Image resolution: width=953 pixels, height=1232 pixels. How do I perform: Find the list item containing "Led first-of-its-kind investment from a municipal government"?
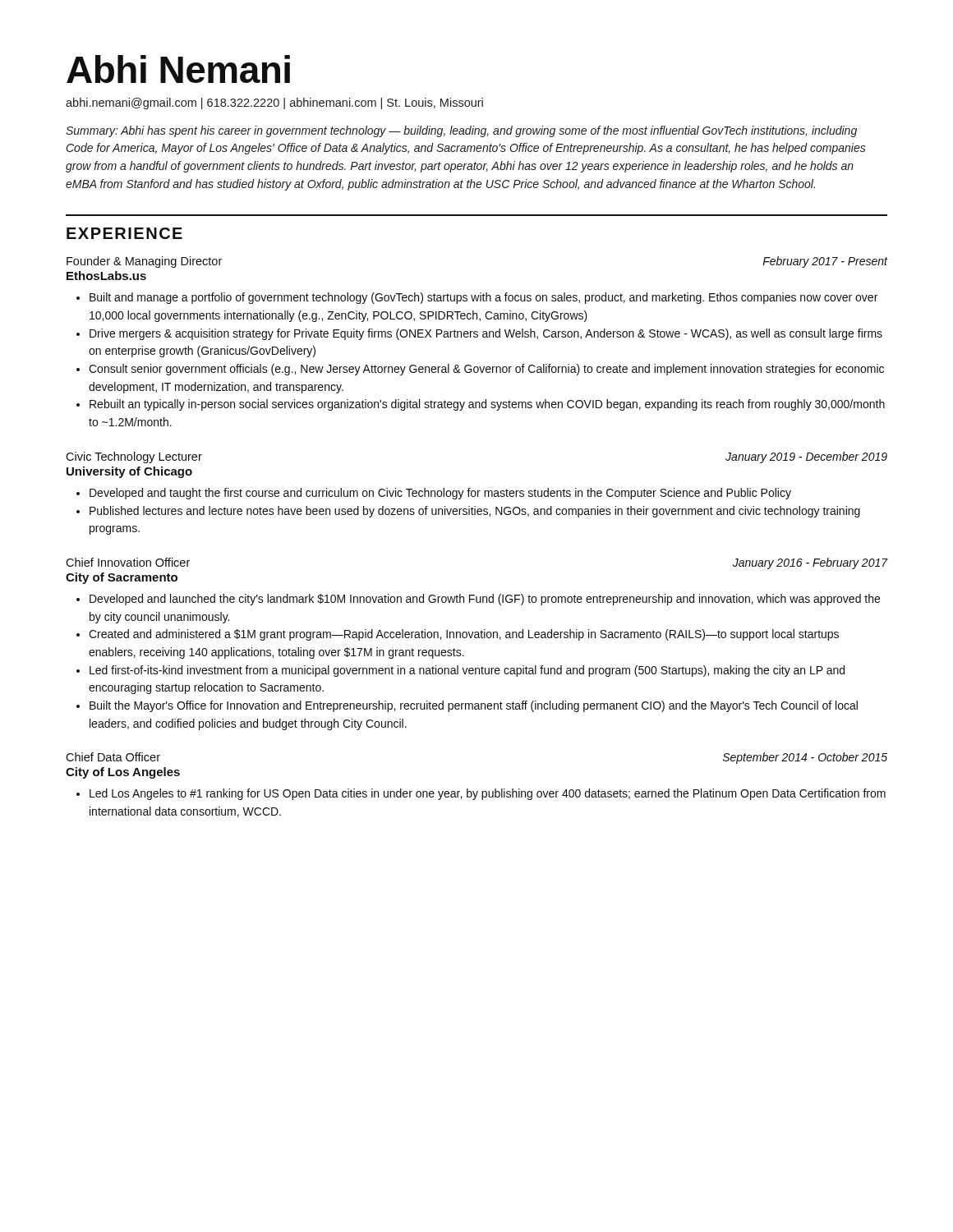click(488, 680)
